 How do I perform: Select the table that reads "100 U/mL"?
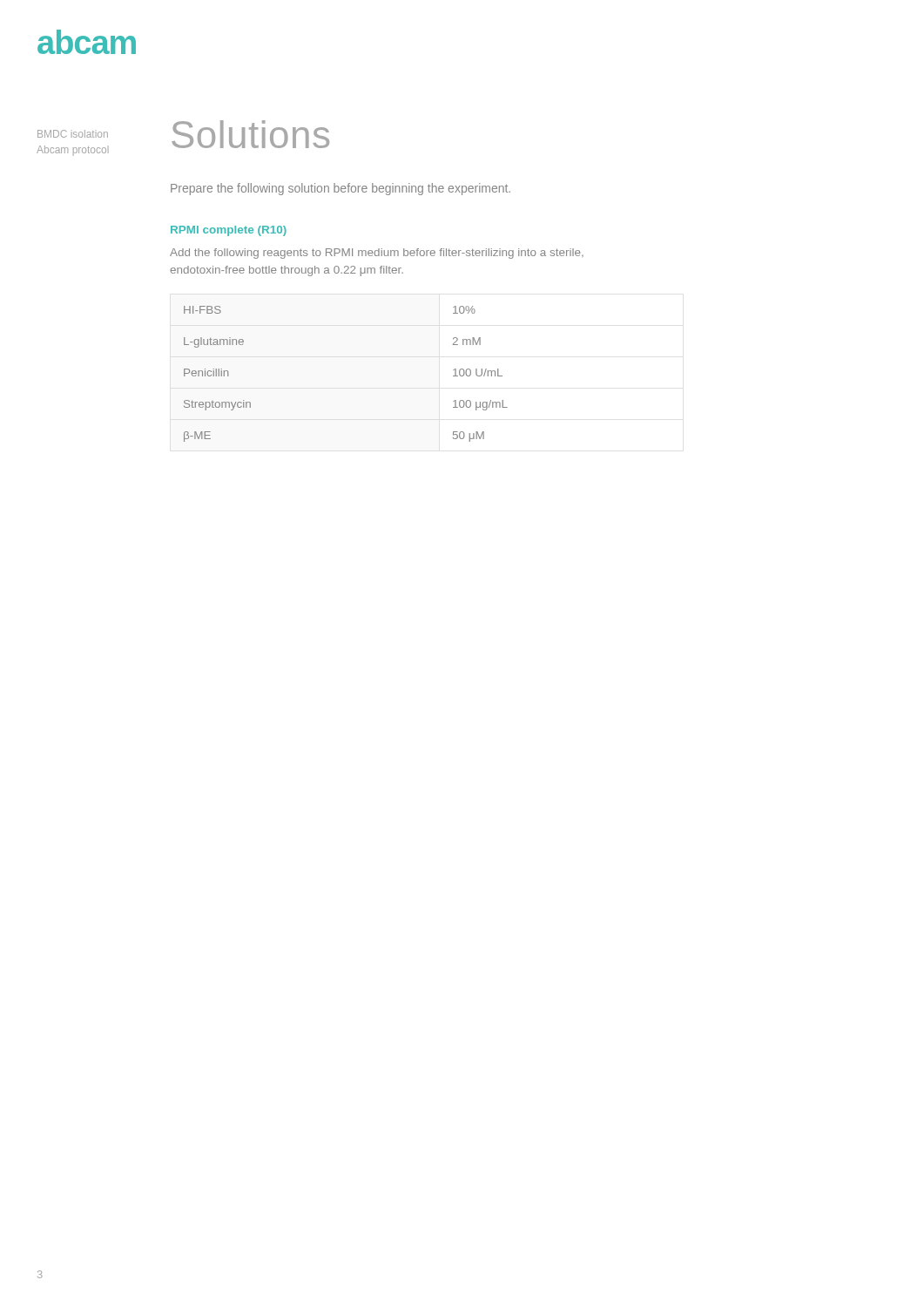[x=501, y=372]
